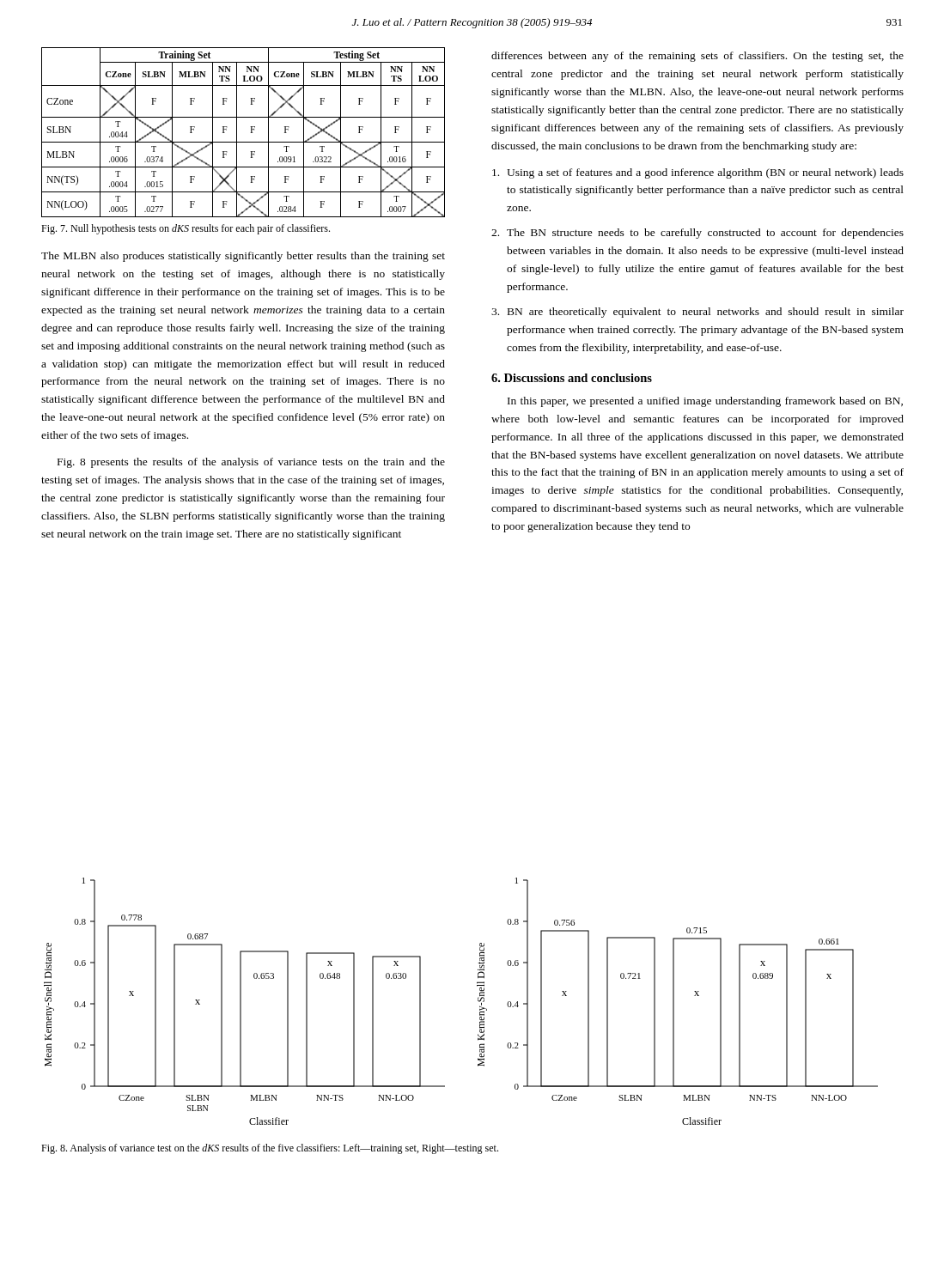Locate the text block that reads "Fig. 8 presents the"

click(243, 498)
